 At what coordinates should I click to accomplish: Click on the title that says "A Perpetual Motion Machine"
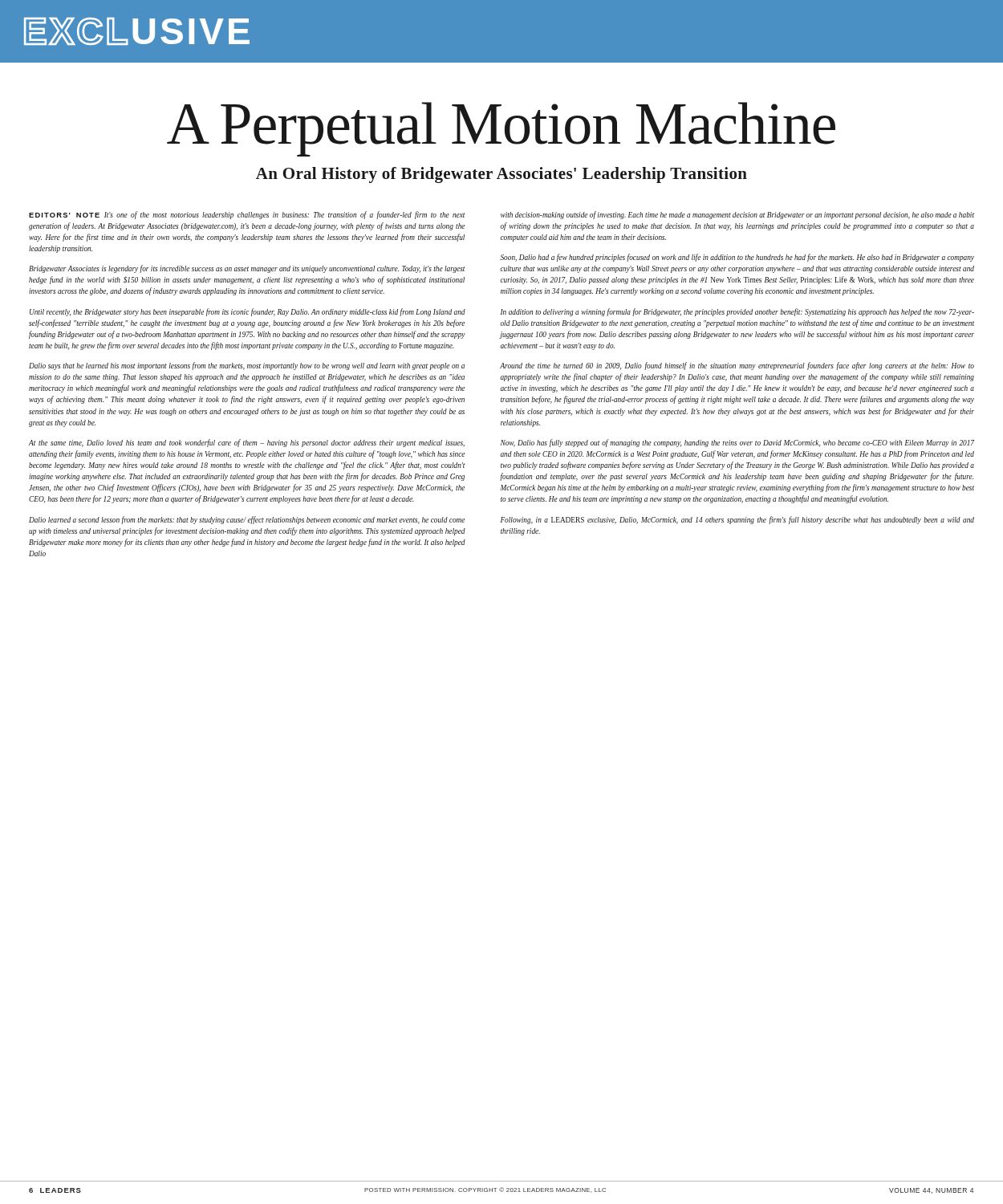501,124
